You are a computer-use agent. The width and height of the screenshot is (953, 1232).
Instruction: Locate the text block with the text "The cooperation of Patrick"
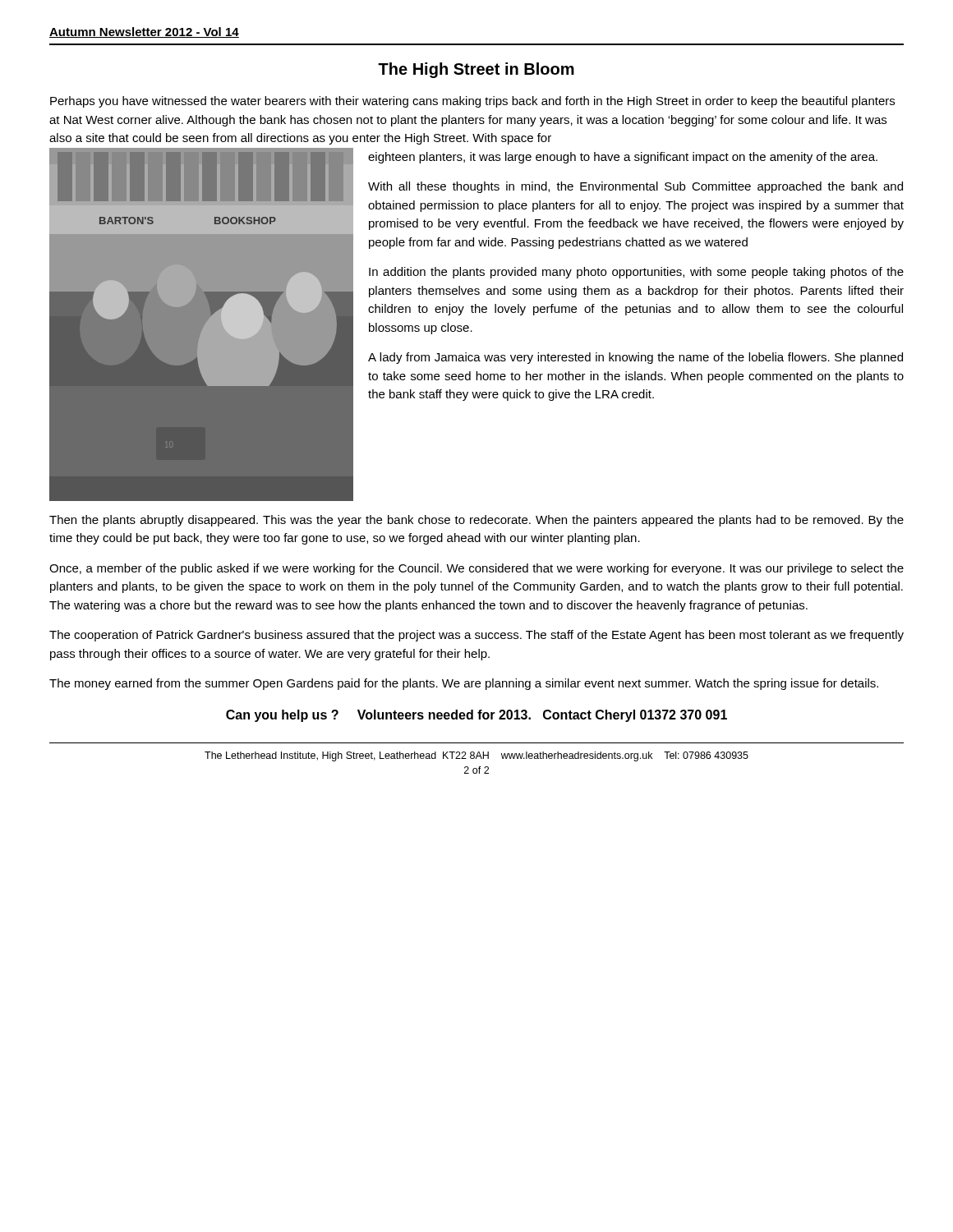point(476,644)
